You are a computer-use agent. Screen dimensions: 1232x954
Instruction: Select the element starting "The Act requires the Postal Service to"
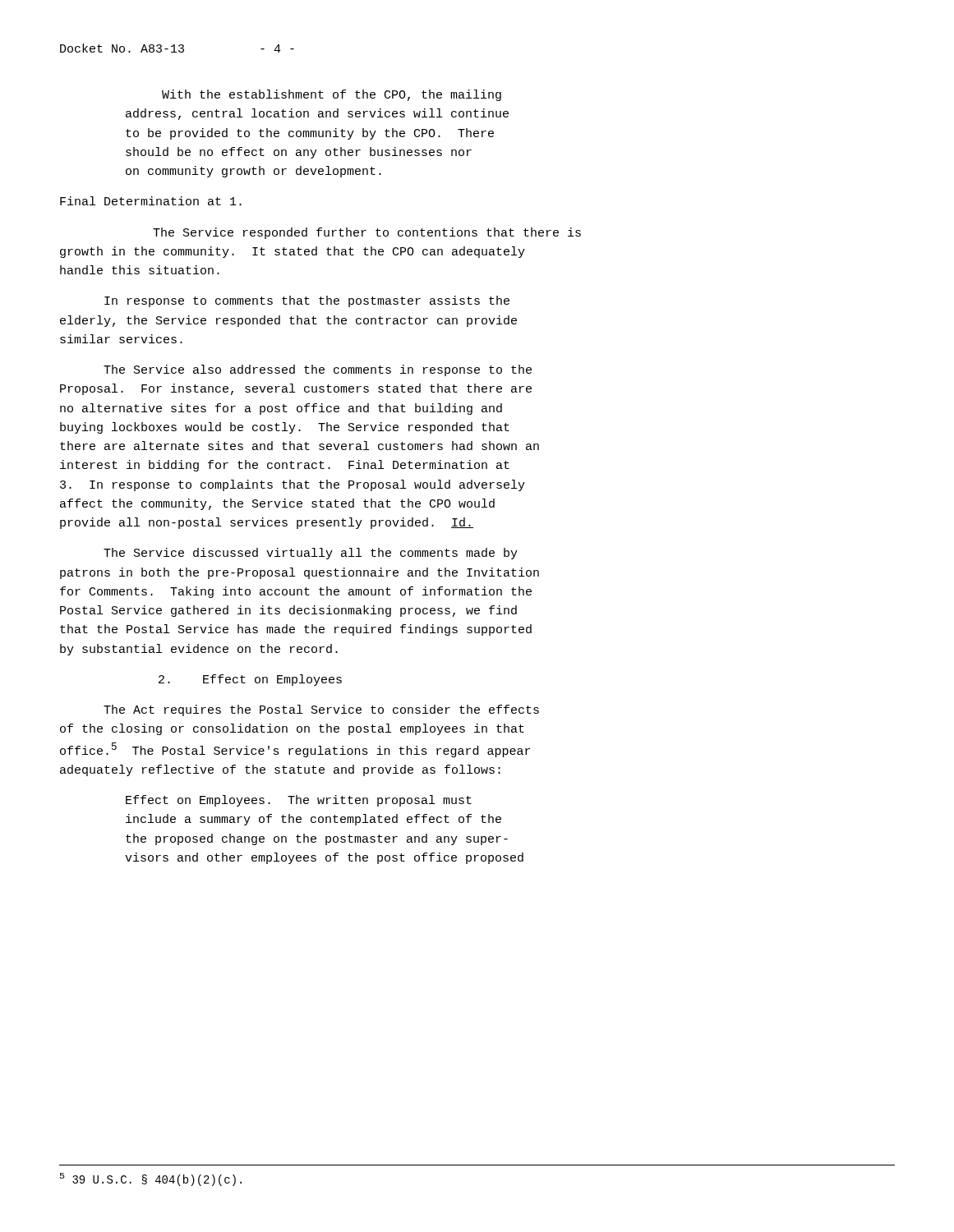pyautogui.click(x=300, y=741)
